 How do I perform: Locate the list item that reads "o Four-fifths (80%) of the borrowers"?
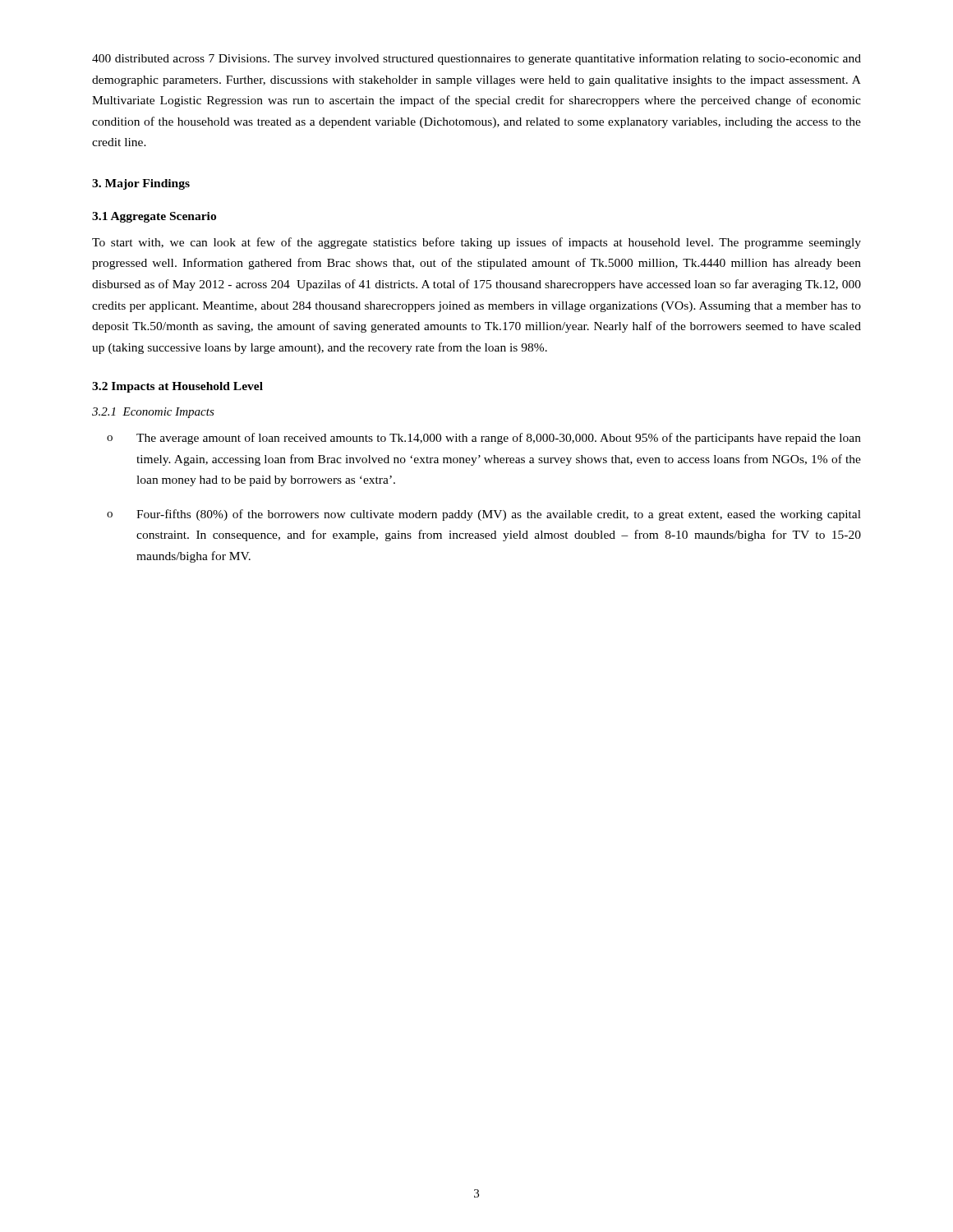pos(476,535)
